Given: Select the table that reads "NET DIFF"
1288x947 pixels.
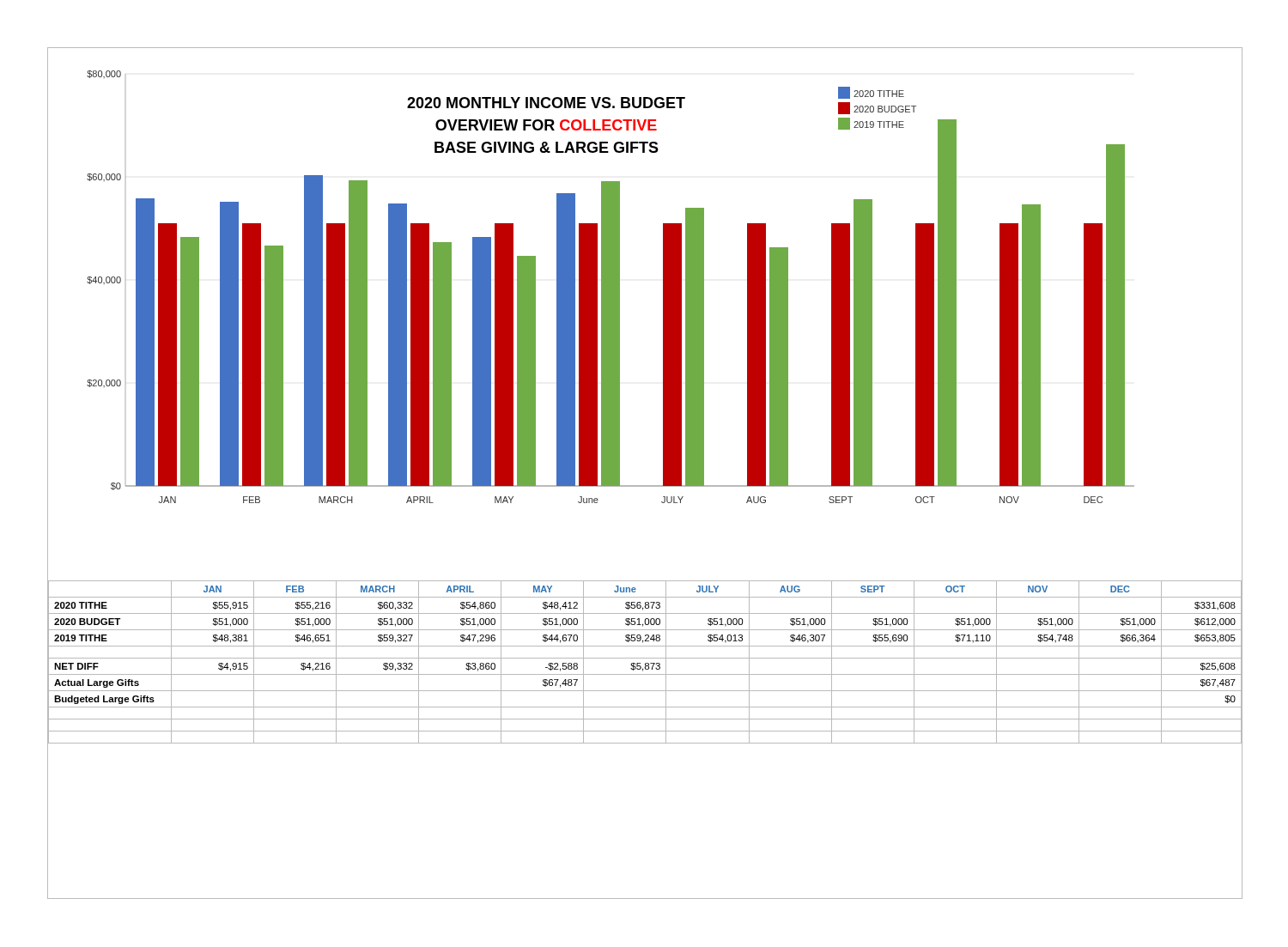Looking at the screenshot, I should (645, 739).
